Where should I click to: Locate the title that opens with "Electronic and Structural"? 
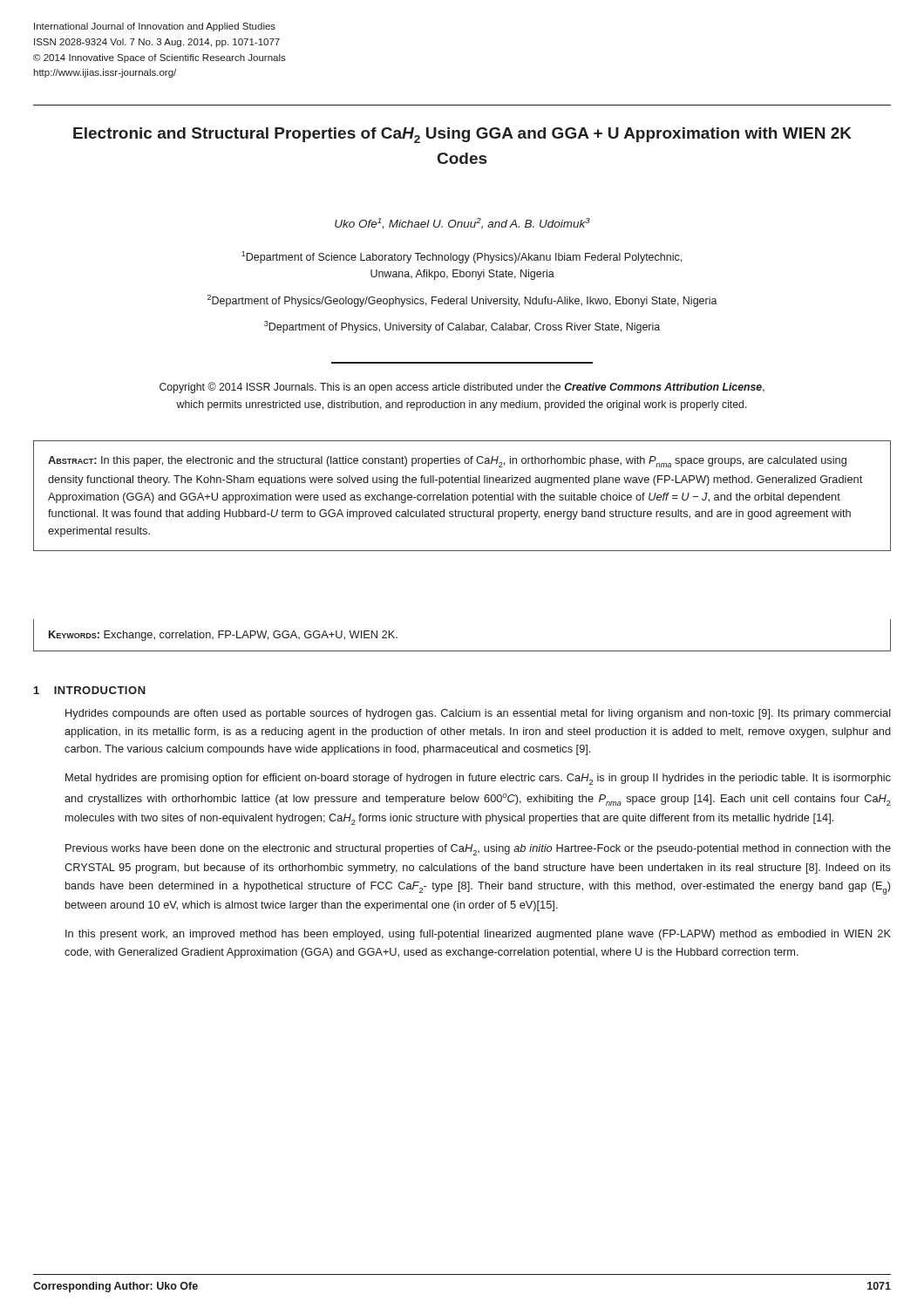tap(462, 146)
